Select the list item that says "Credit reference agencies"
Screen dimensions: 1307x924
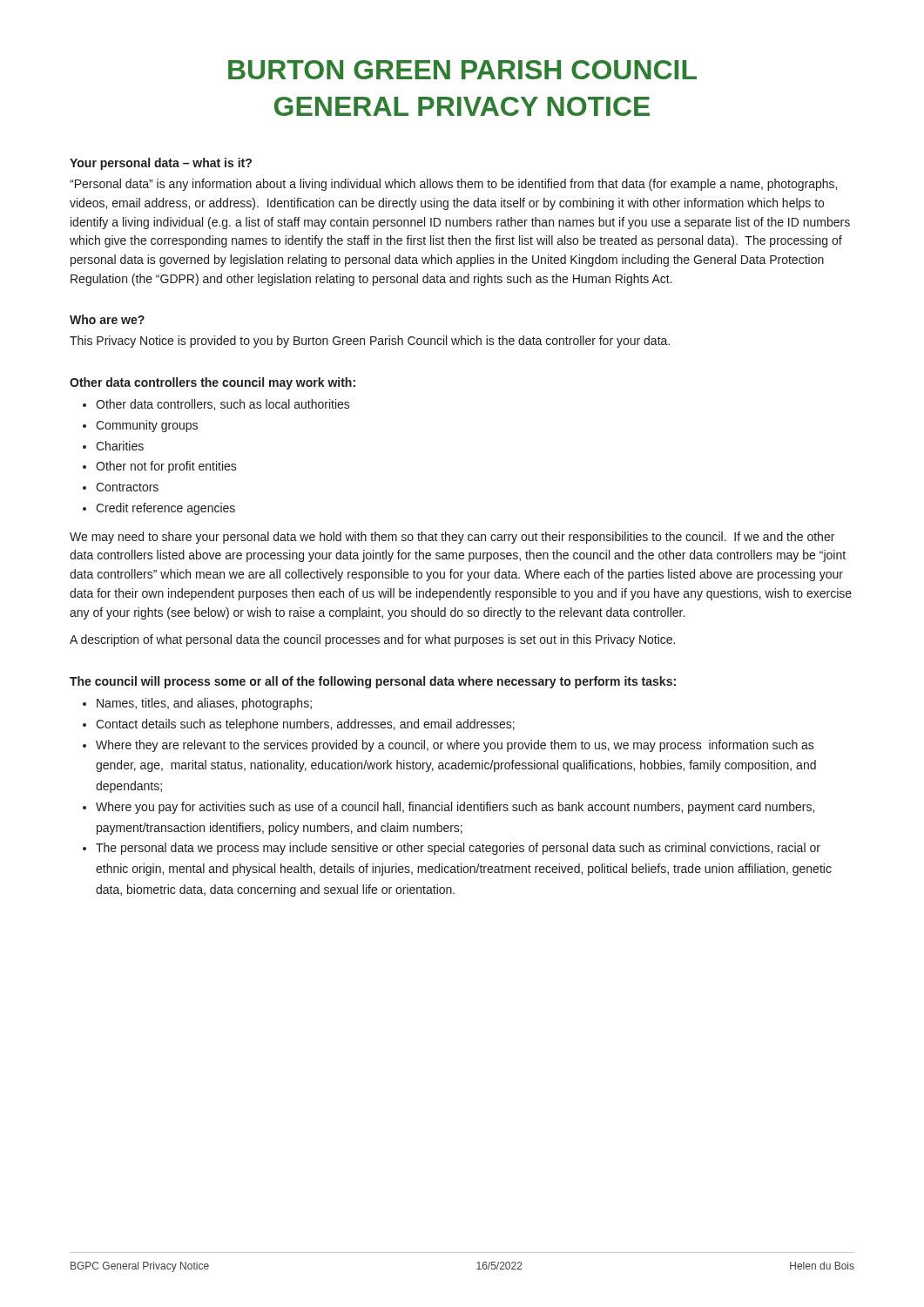coord(166,508)
